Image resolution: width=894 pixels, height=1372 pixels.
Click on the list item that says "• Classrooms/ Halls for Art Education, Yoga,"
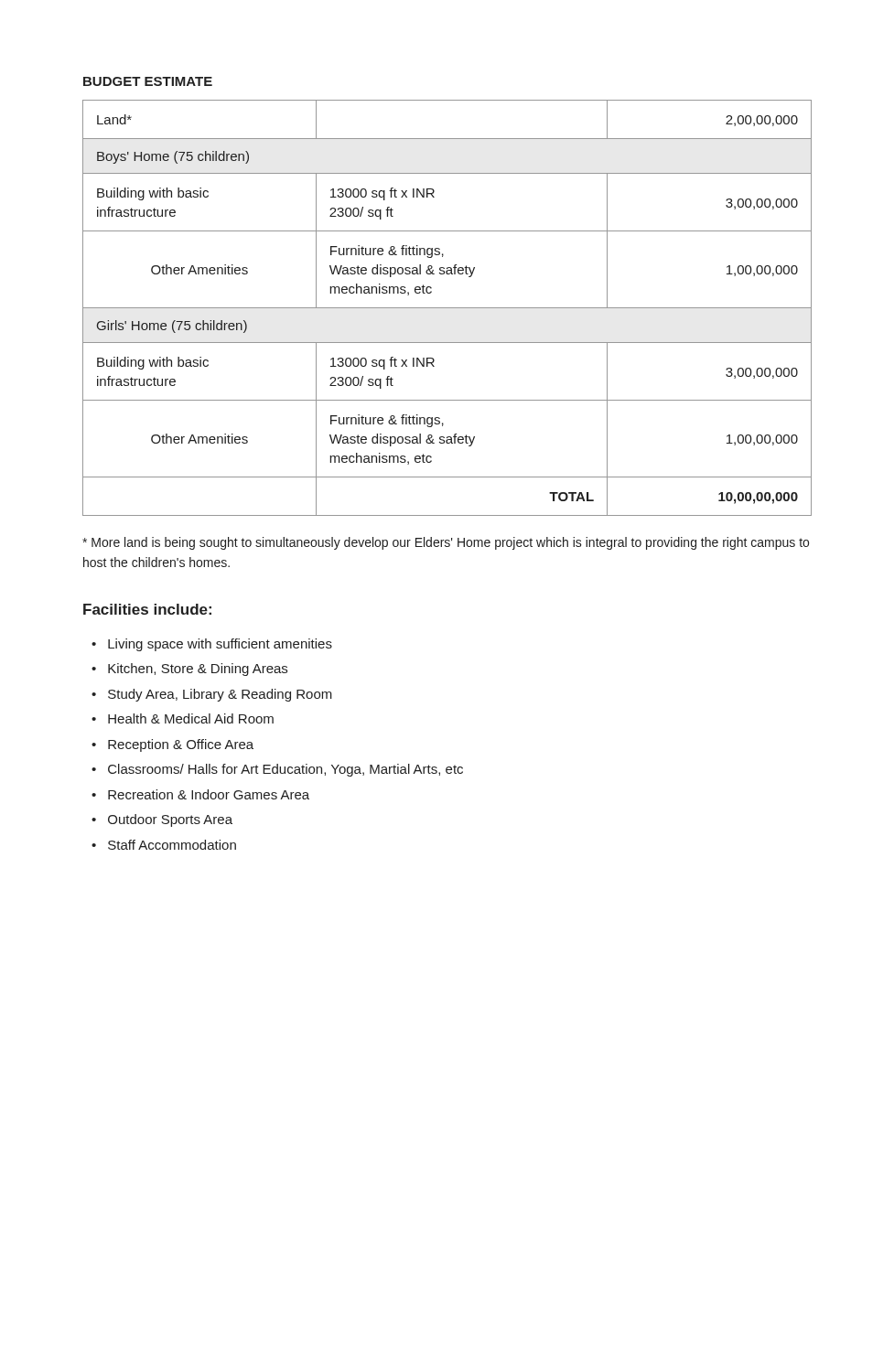(278, 769)
